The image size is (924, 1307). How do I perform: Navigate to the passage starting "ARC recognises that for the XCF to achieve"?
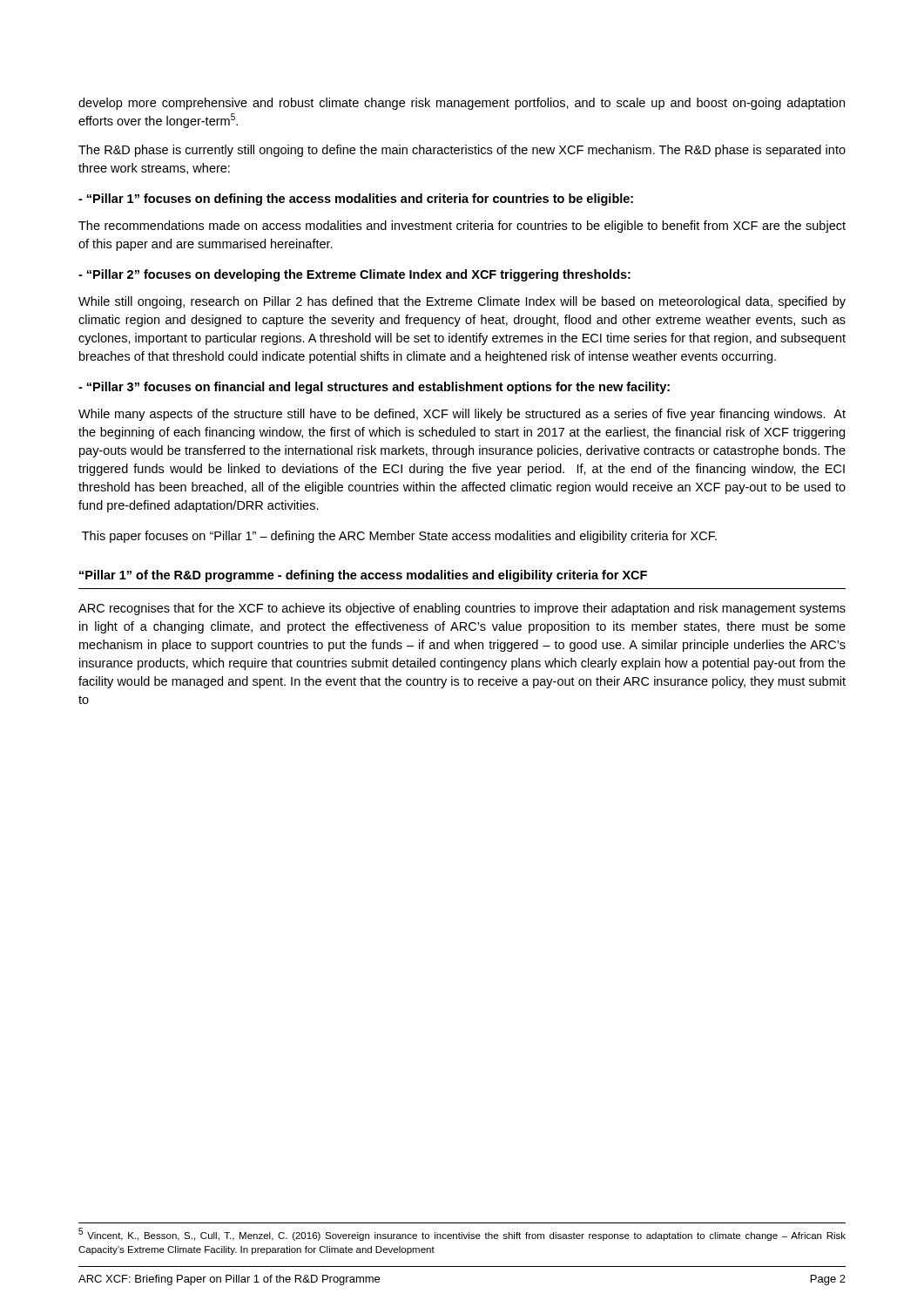[462, 654]
